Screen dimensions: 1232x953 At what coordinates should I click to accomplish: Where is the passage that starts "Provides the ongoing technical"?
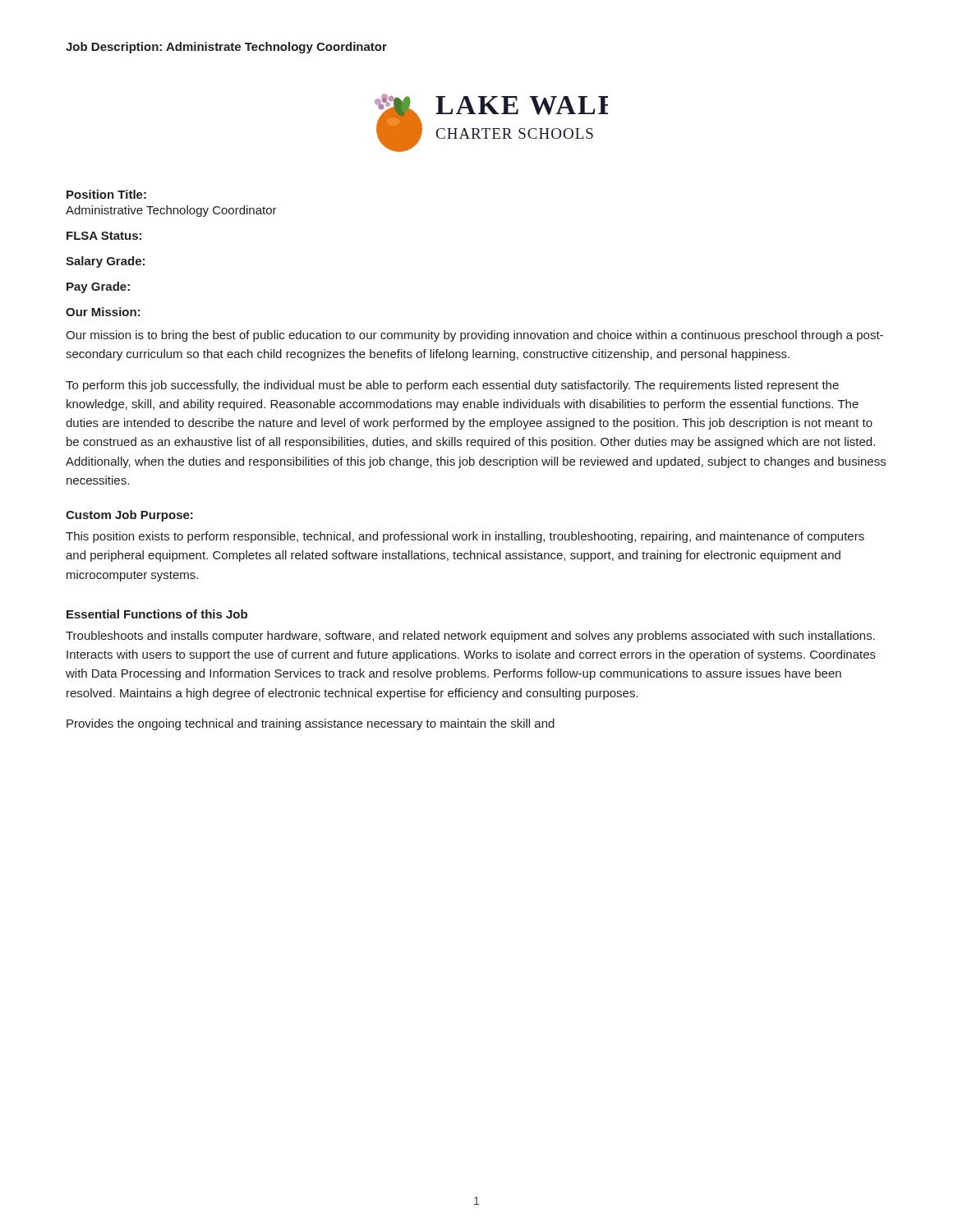tap(310, 723)
